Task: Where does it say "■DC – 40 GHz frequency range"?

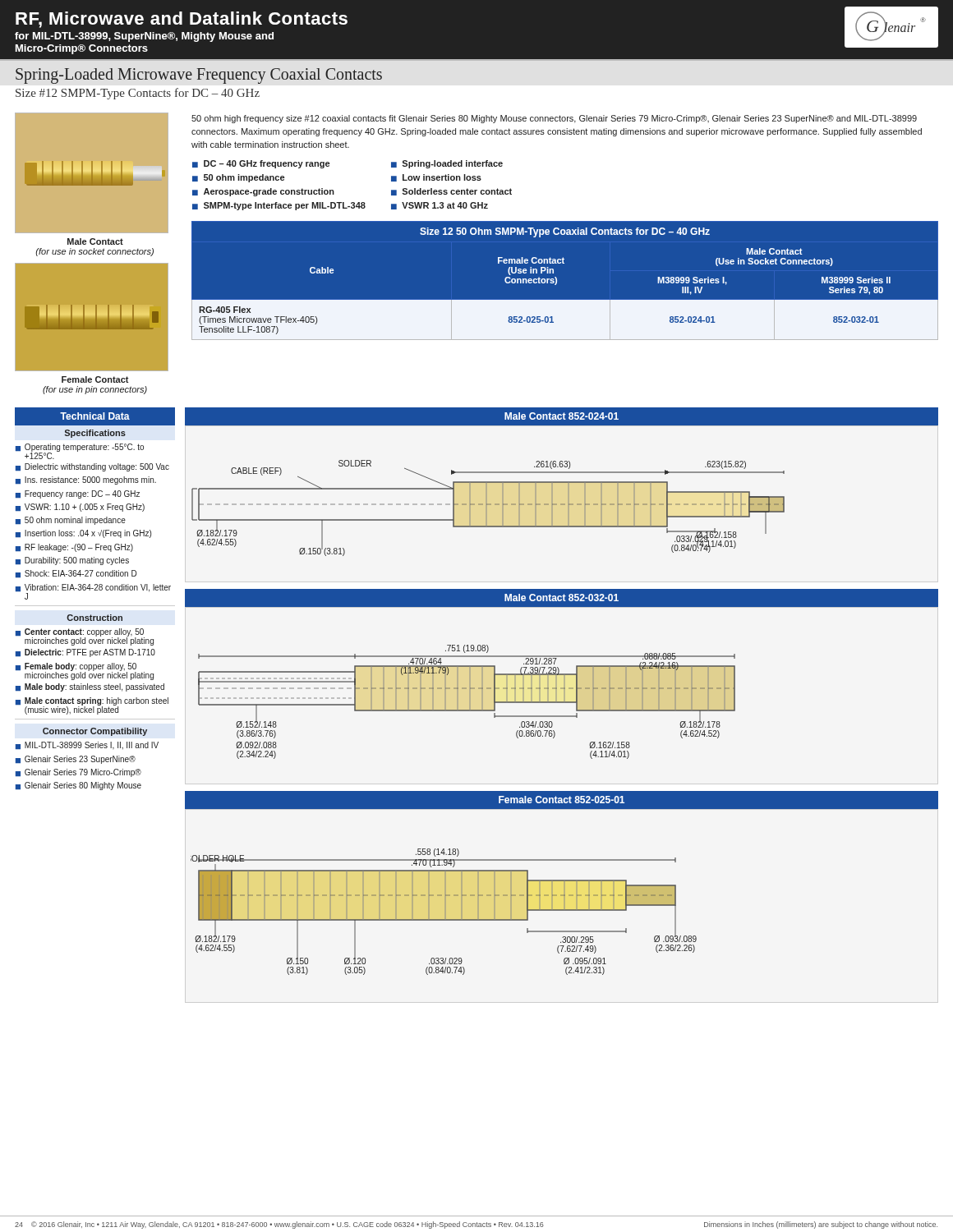Action: pyautogui.click(x=261, y=164)
